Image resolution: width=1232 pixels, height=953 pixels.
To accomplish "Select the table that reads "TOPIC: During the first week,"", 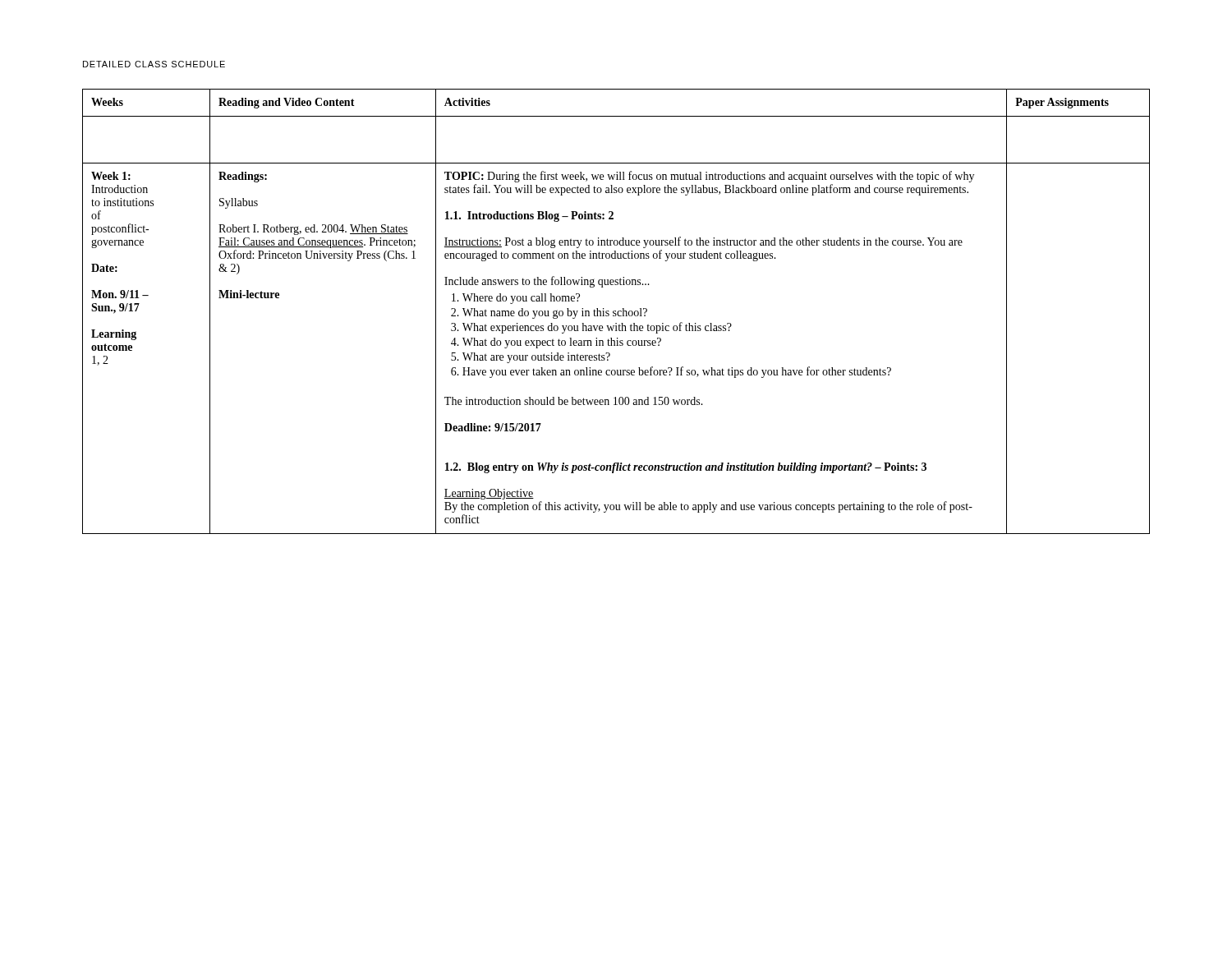I will tap(616, 311).
